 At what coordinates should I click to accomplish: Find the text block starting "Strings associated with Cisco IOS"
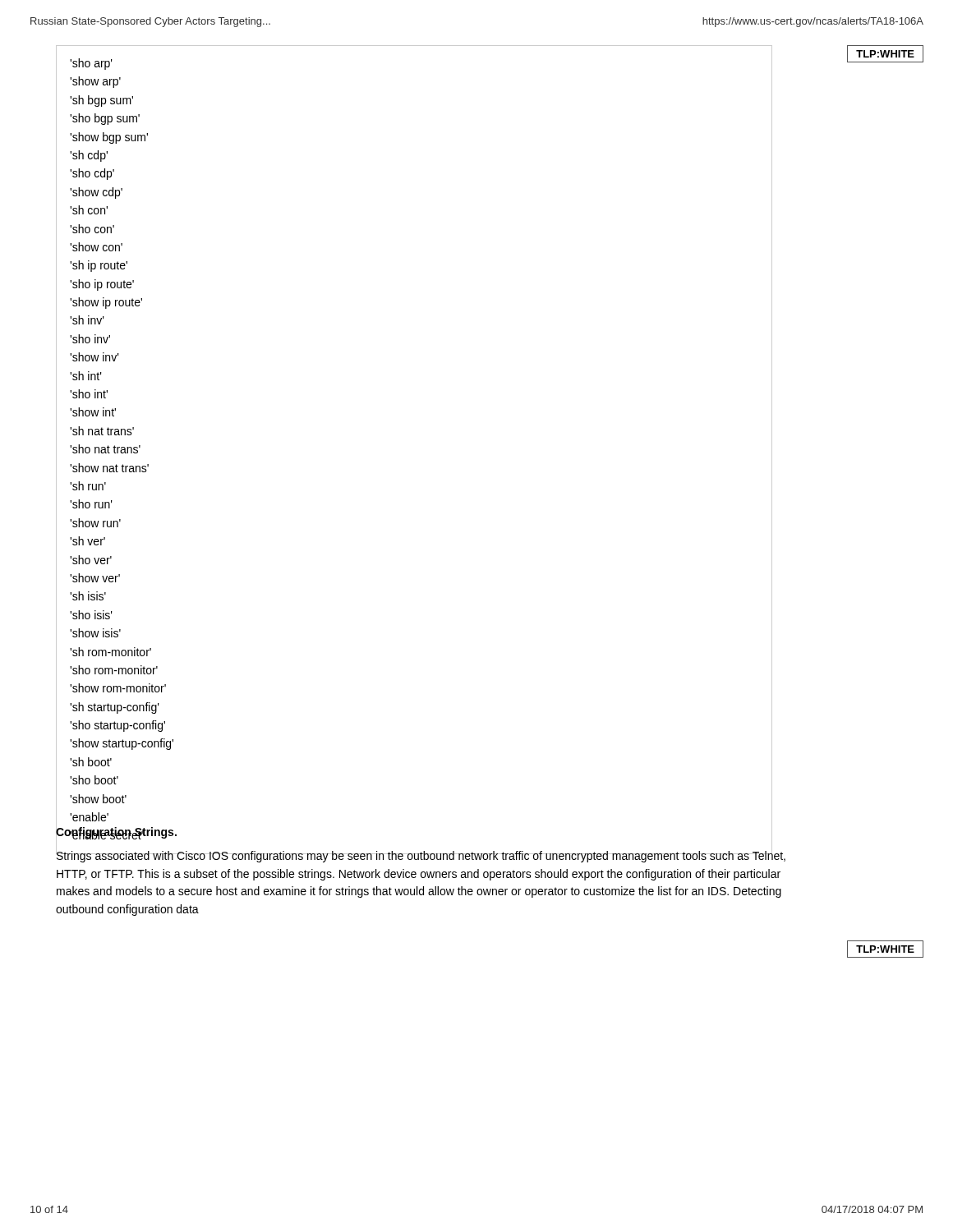pyautogui.click(x=421, y=883)
